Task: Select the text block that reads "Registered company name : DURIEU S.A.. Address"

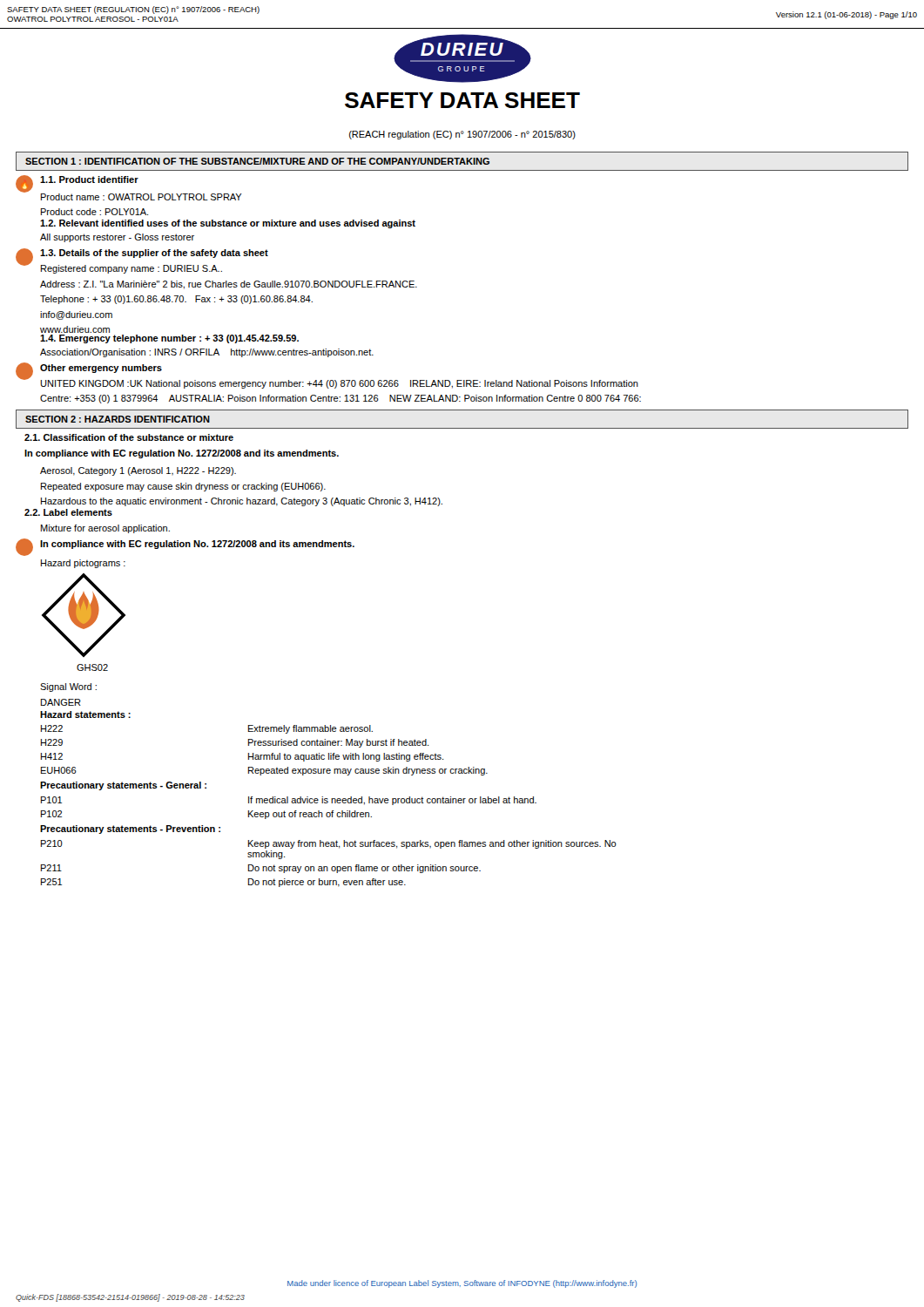Action: (229, 299)
